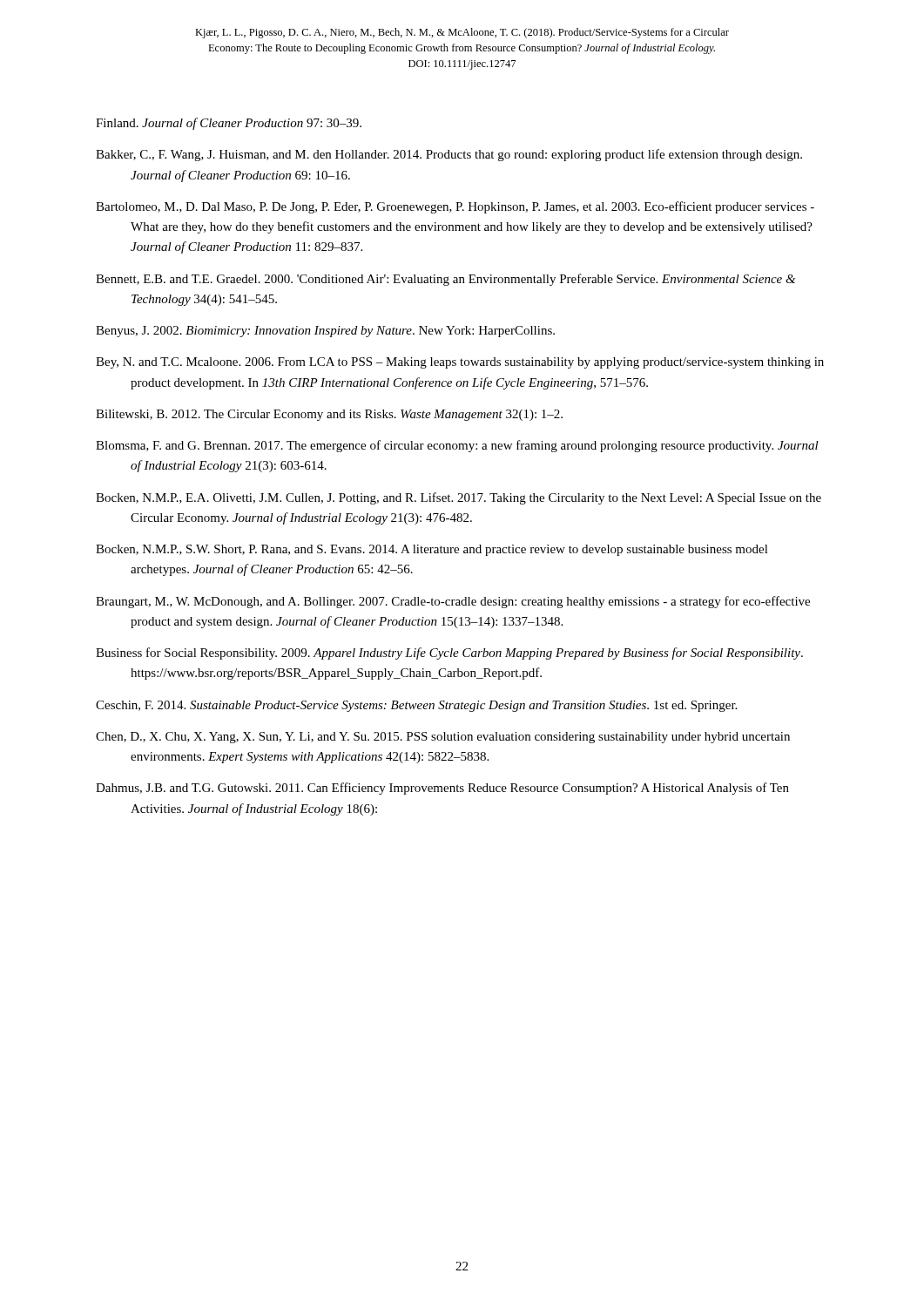Image resolution: width=924 pixels, height=1307 pixels.
Task: Select the list item that reads "Ceschin, F. 2014. Sustainable Product-Service"
Action: 417,704
